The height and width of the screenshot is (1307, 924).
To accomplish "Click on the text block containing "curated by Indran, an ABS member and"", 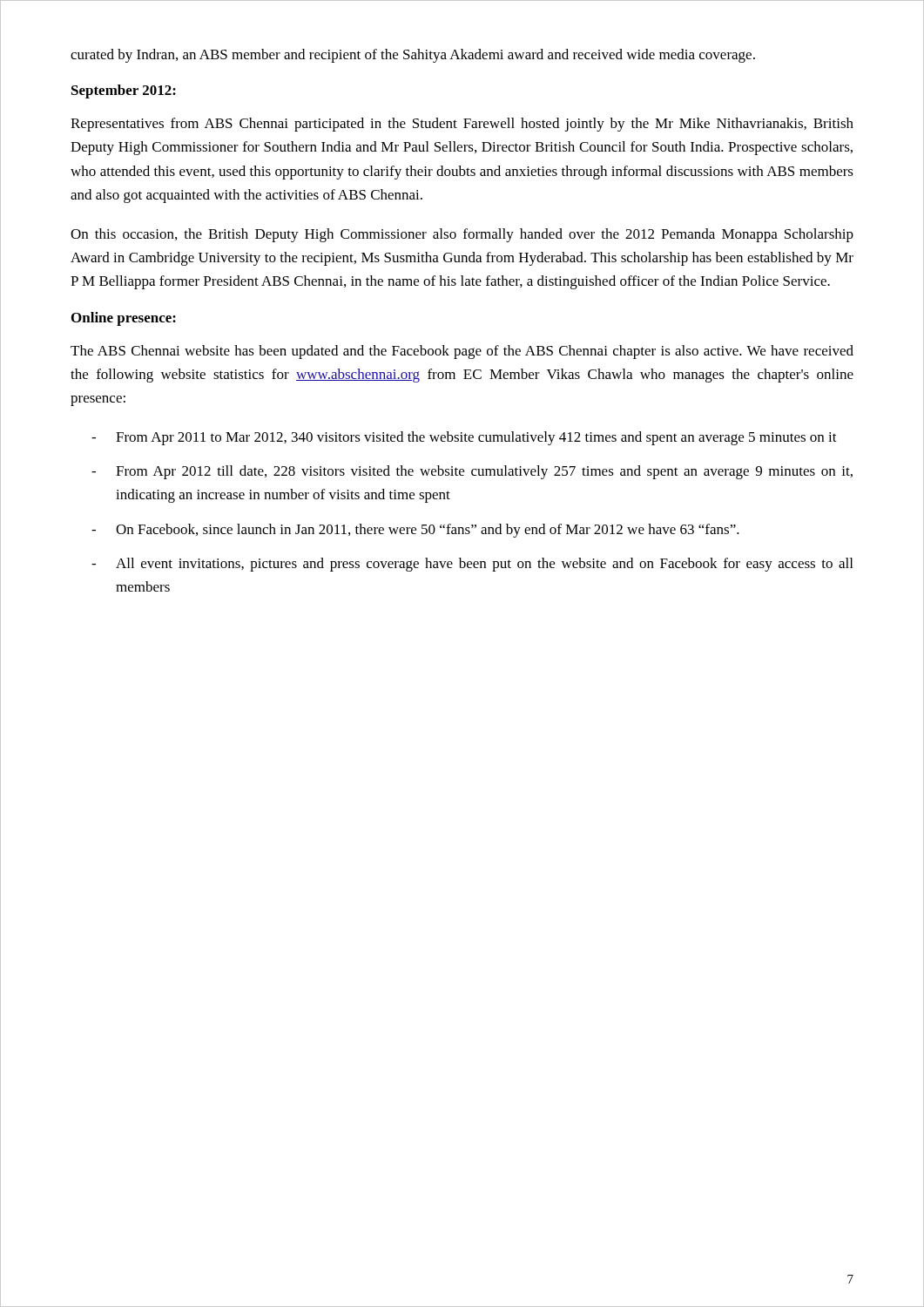I will click(413, 54).
